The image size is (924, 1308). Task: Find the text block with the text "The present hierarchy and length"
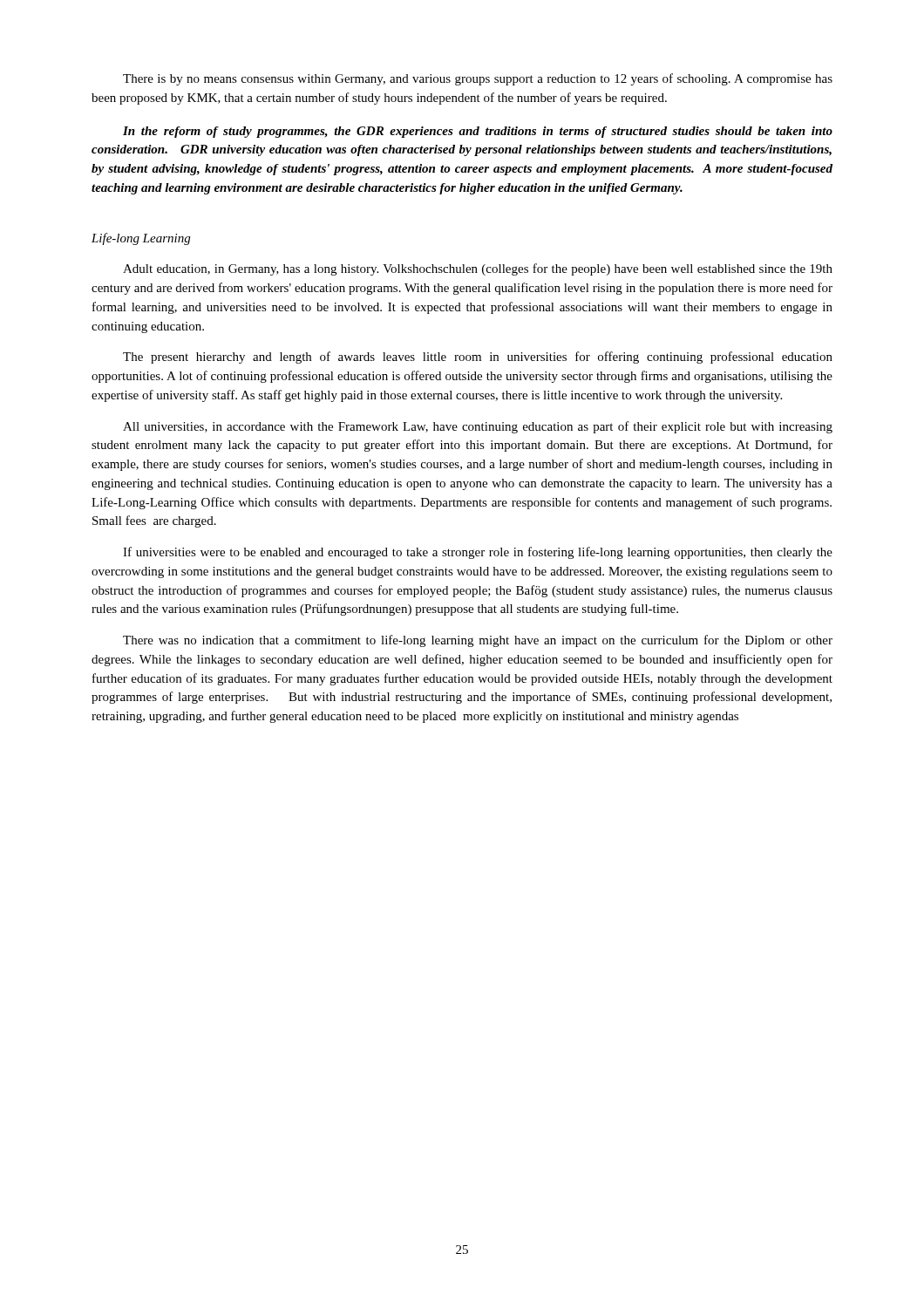462,376
